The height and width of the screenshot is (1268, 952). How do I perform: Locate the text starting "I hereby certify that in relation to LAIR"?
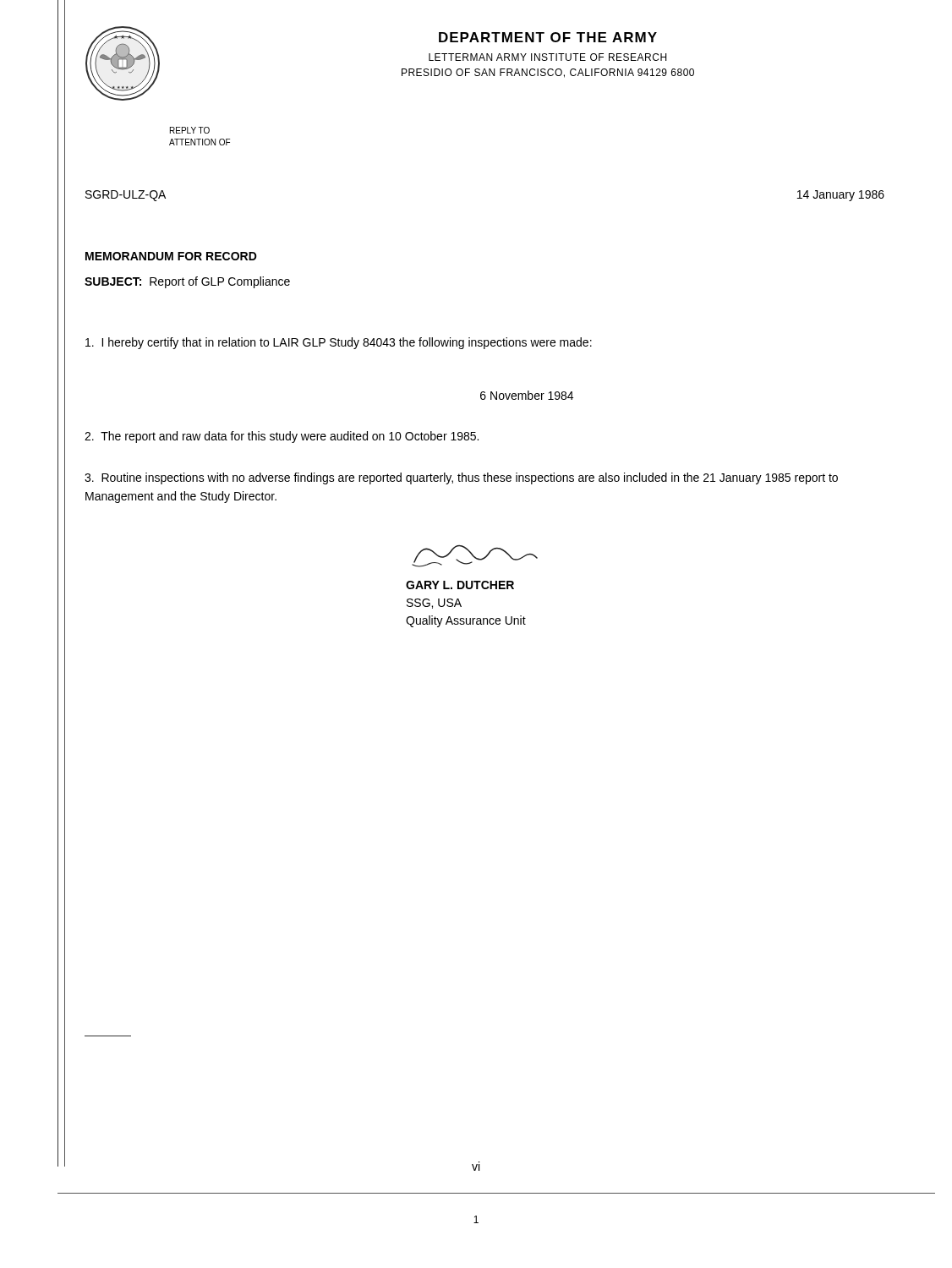338,342
